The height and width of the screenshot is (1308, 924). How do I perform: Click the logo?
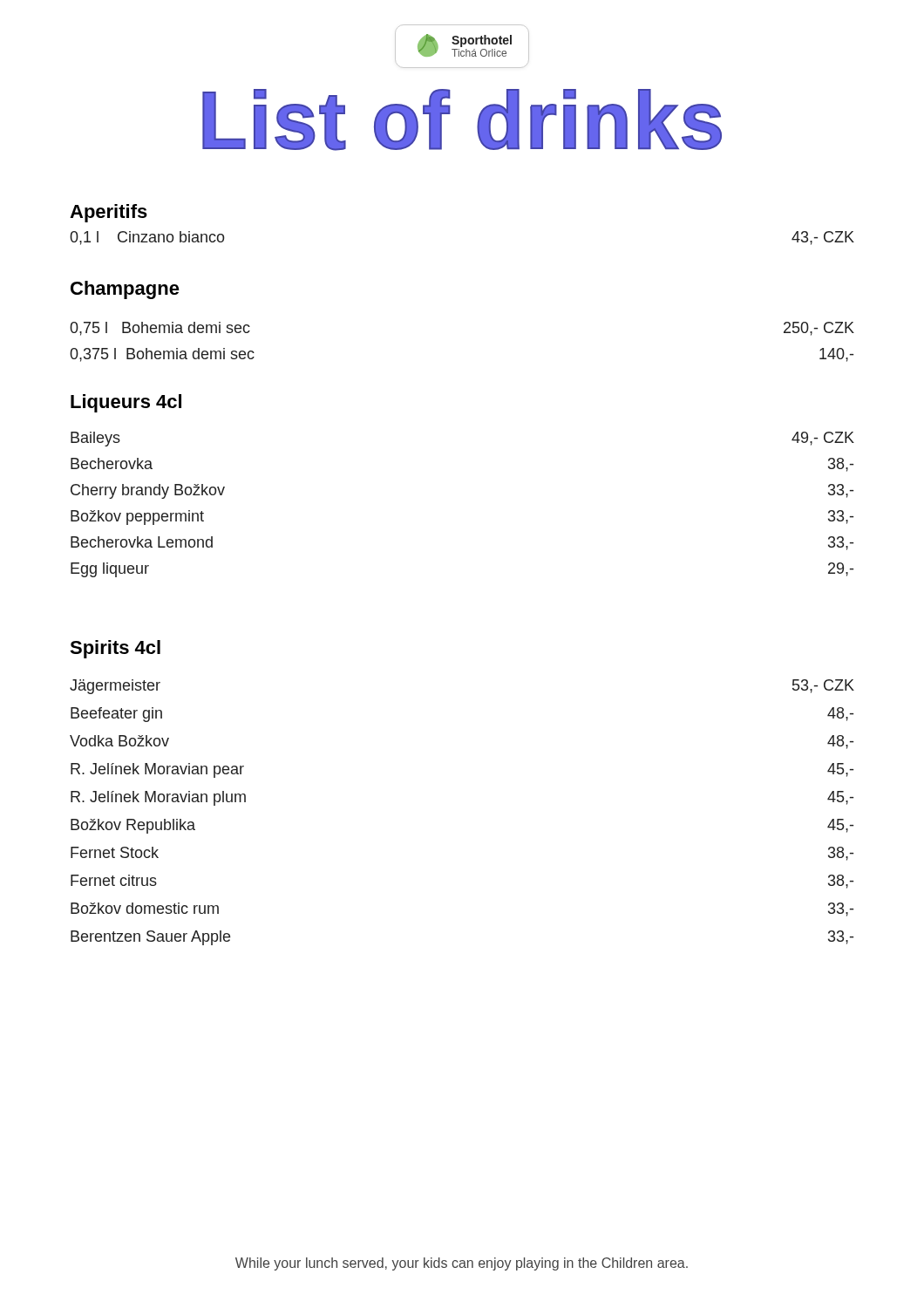coord(462,46)
